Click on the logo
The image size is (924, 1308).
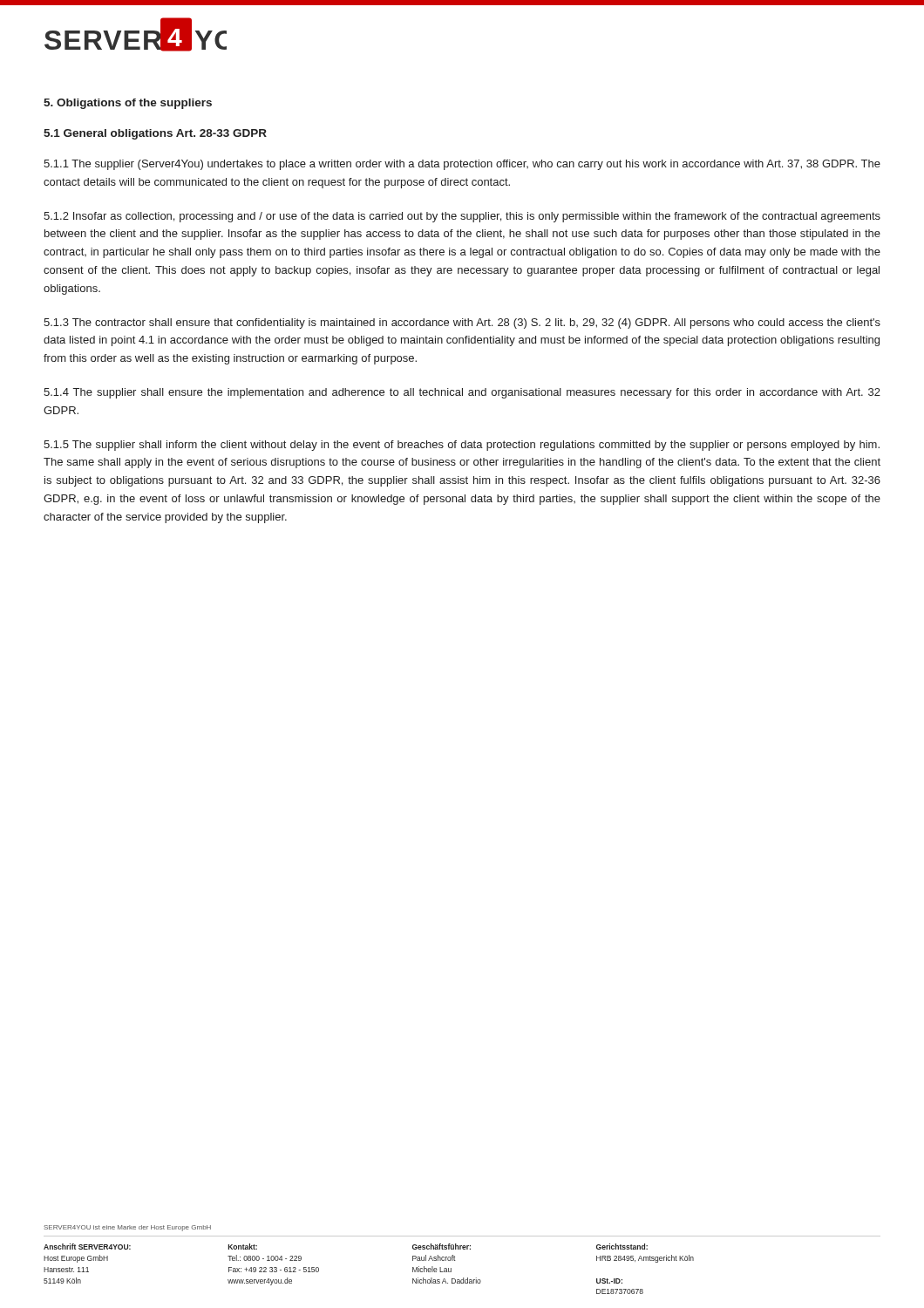(x=139, y=43)
